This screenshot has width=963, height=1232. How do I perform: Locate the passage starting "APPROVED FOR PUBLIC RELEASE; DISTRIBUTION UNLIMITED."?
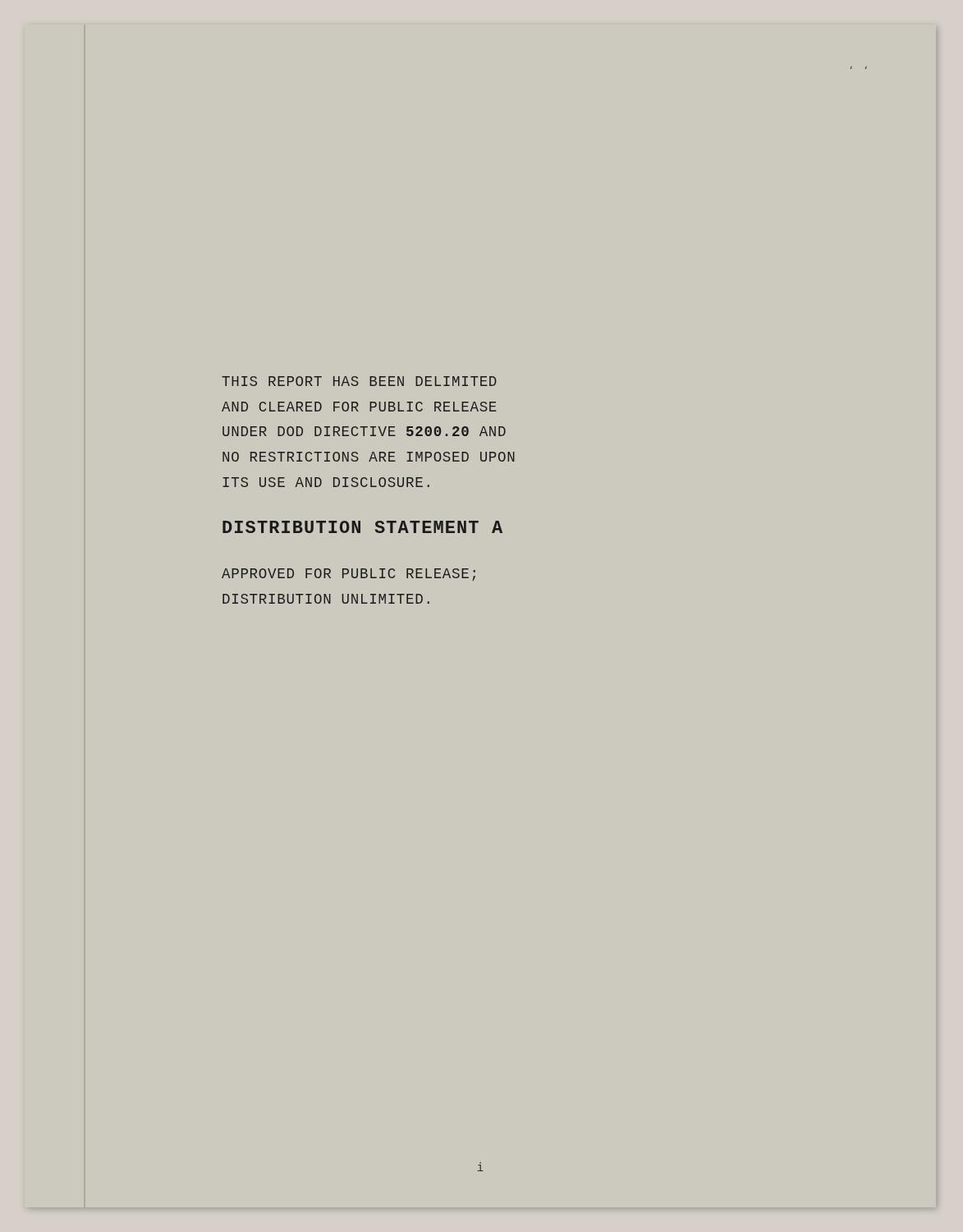350,587
